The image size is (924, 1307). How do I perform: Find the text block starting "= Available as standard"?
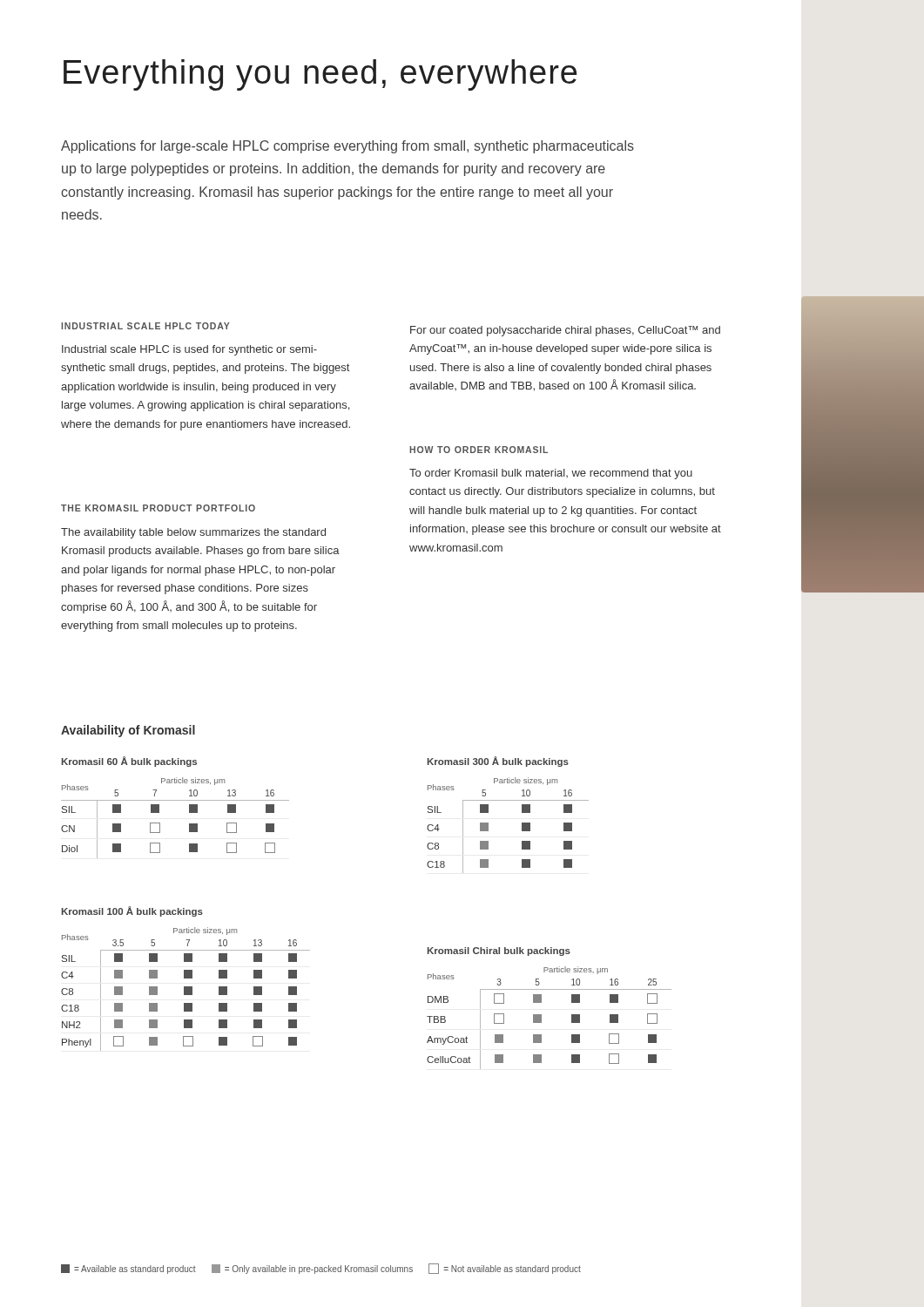point(321,1269)
